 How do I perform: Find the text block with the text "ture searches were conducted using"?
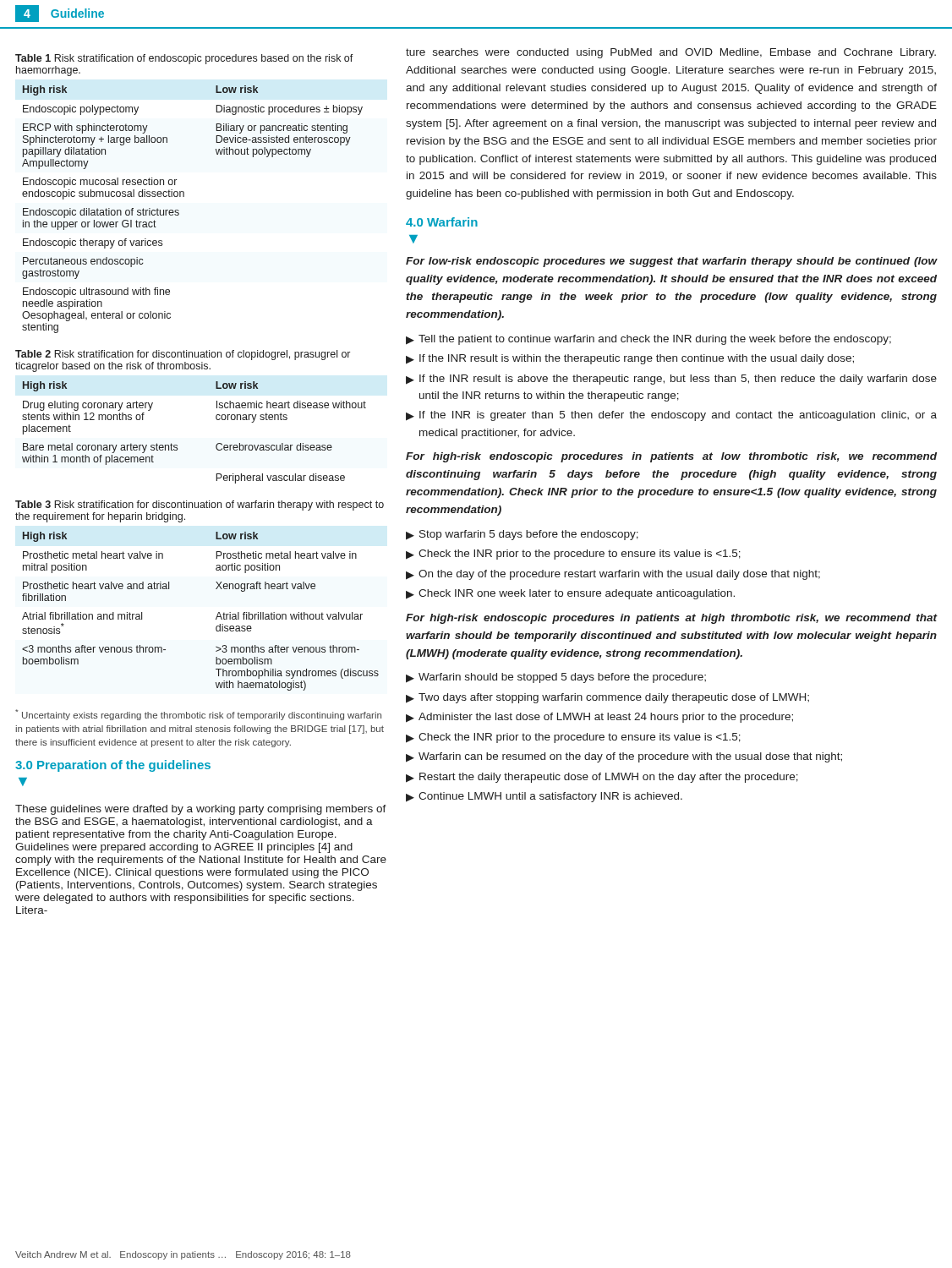[671, 124]
